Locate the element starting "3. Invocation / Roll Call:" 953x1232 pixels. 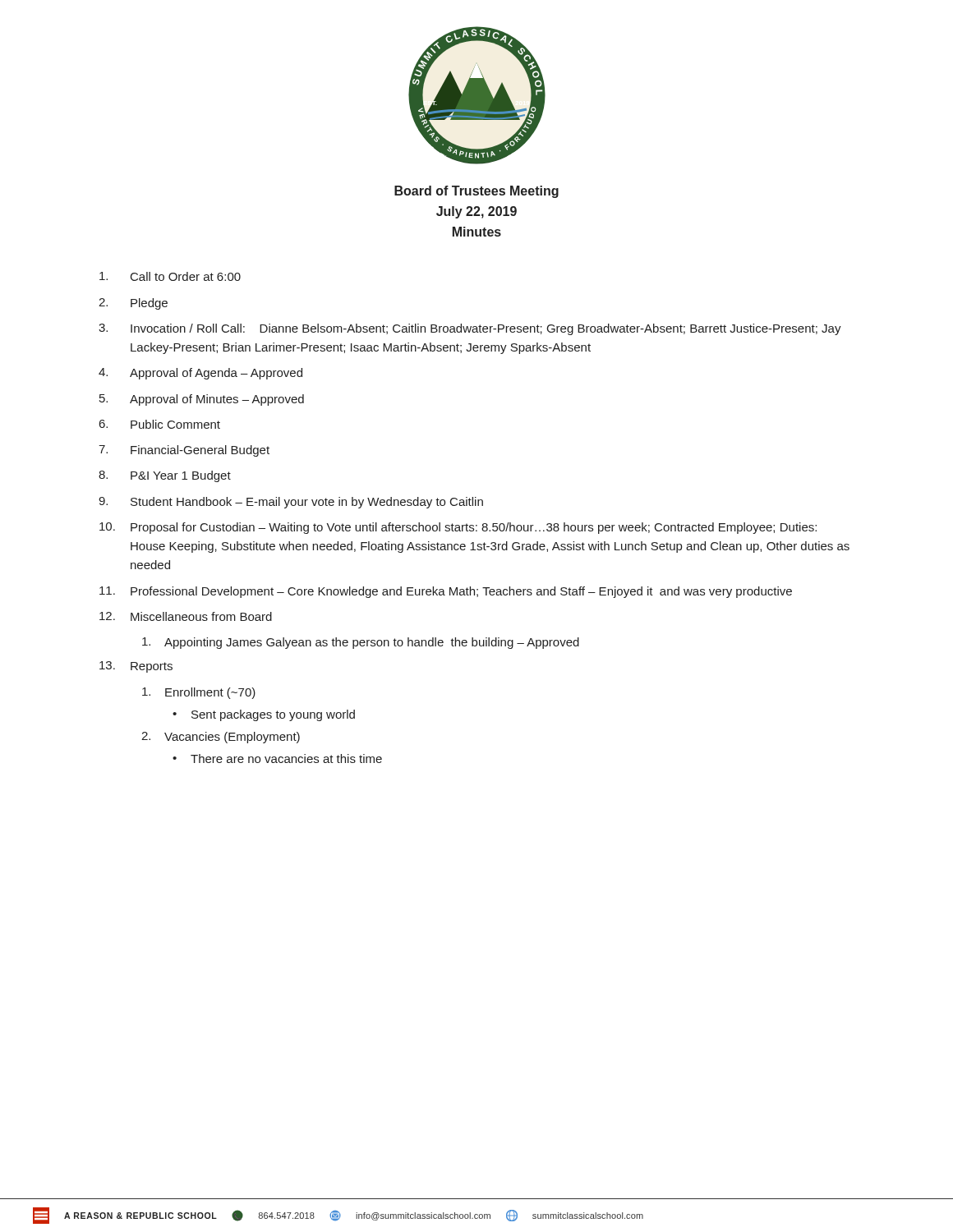point(476,338)
